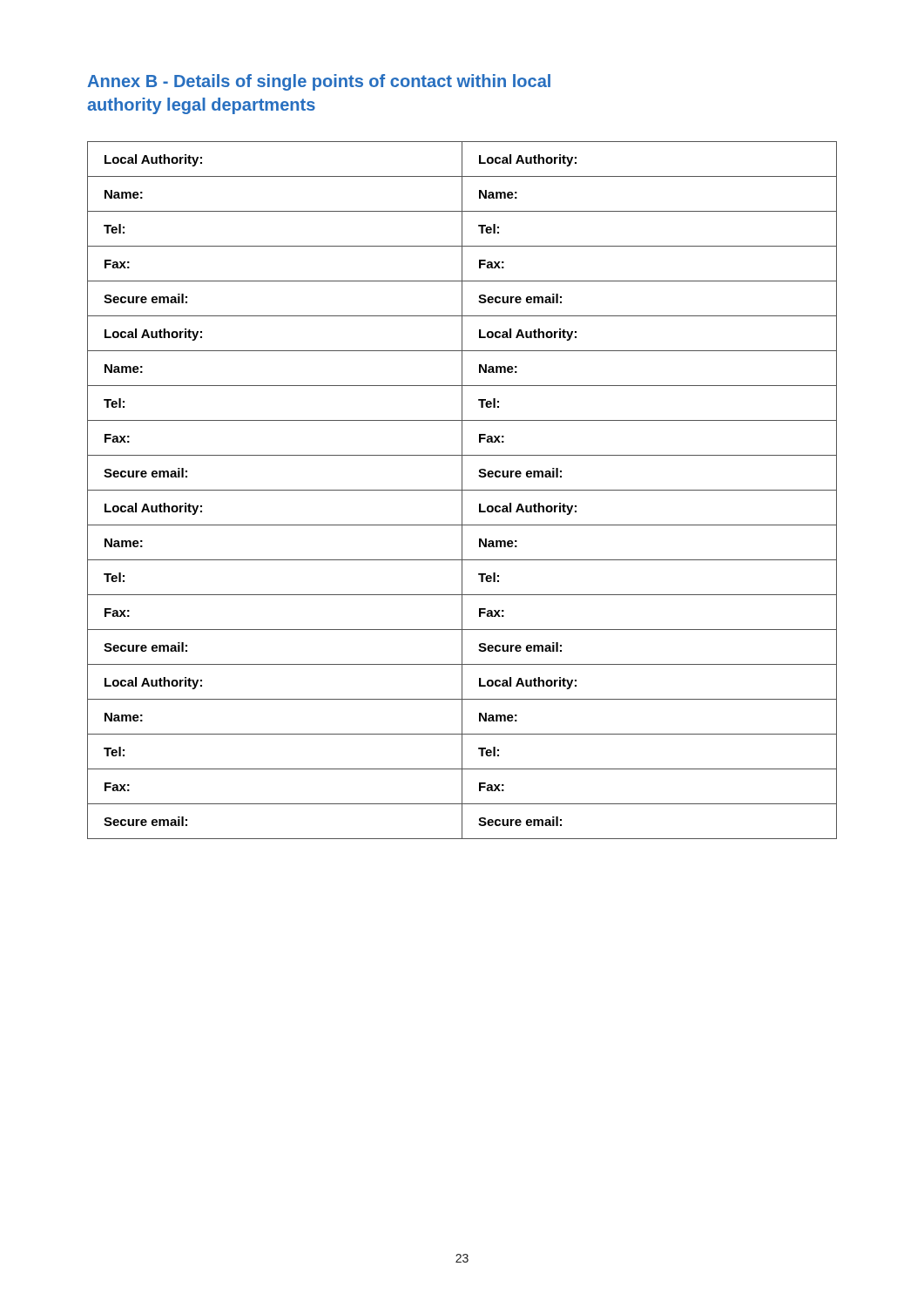Click a table

pyautogui.click(x=462, y=490)
